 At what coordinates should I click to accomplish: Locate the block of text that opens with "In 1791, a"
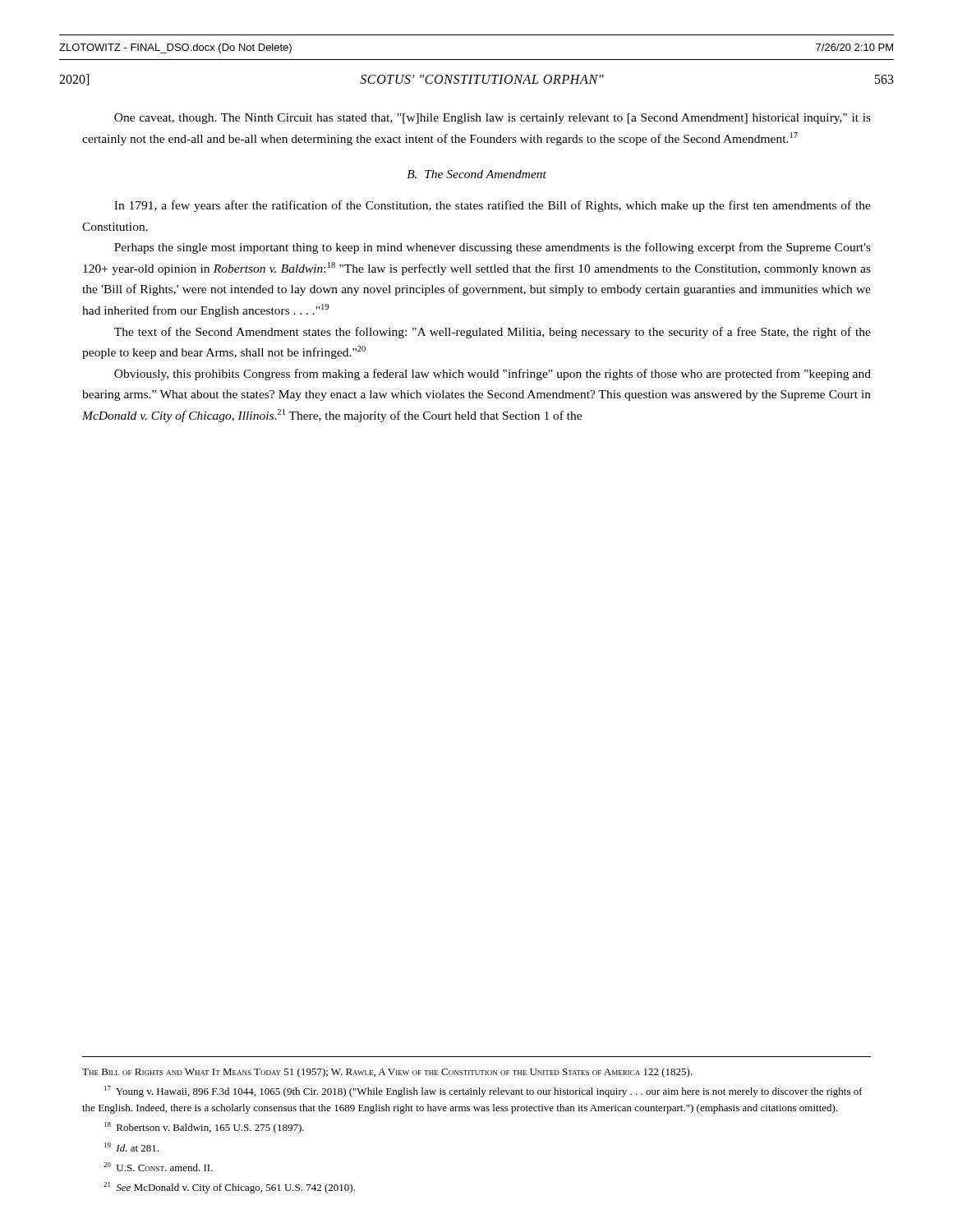coord(493,206)
